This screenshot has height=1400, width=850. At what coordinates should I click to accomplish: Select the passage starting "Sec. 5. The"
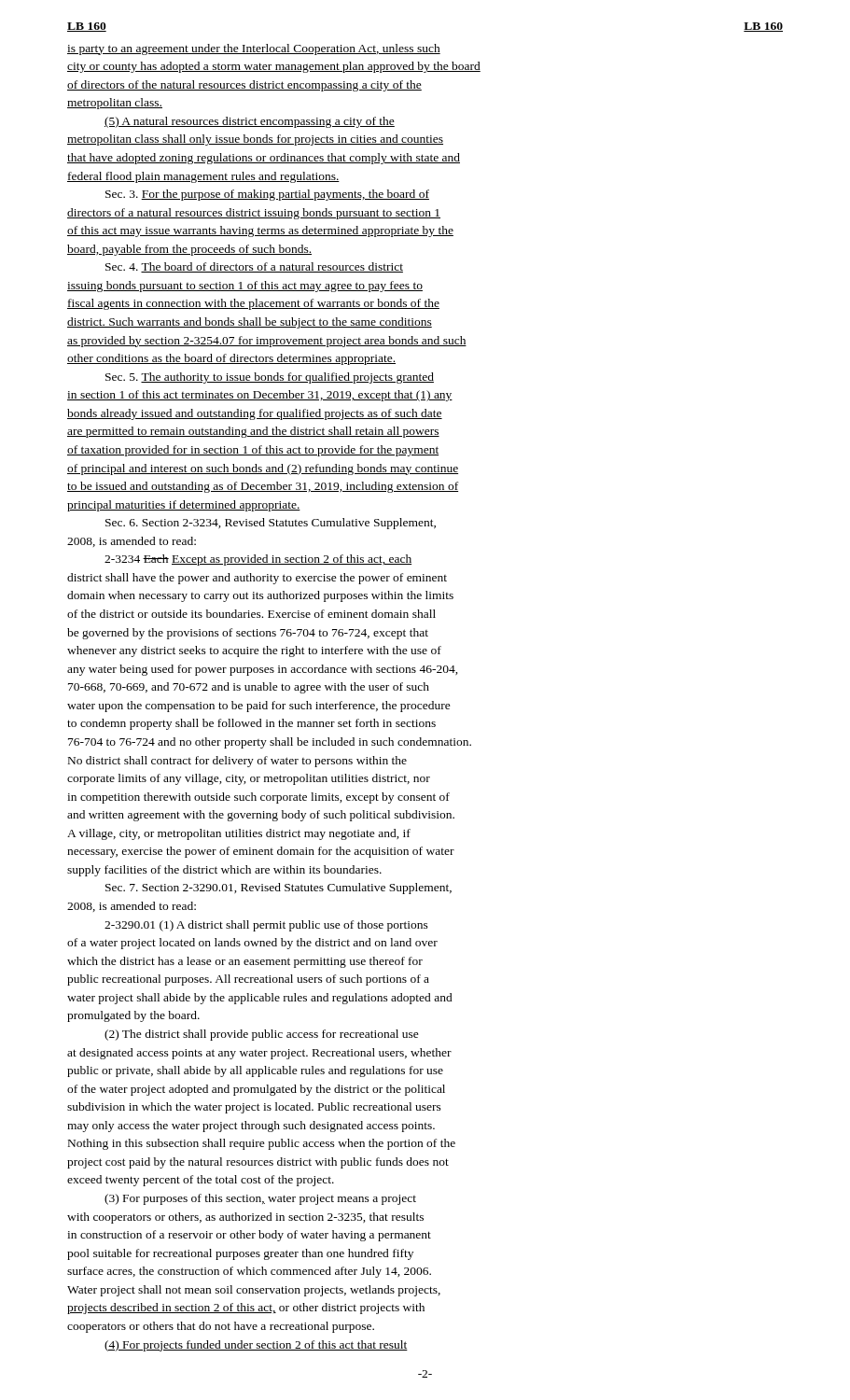click(x=425, y=441)
